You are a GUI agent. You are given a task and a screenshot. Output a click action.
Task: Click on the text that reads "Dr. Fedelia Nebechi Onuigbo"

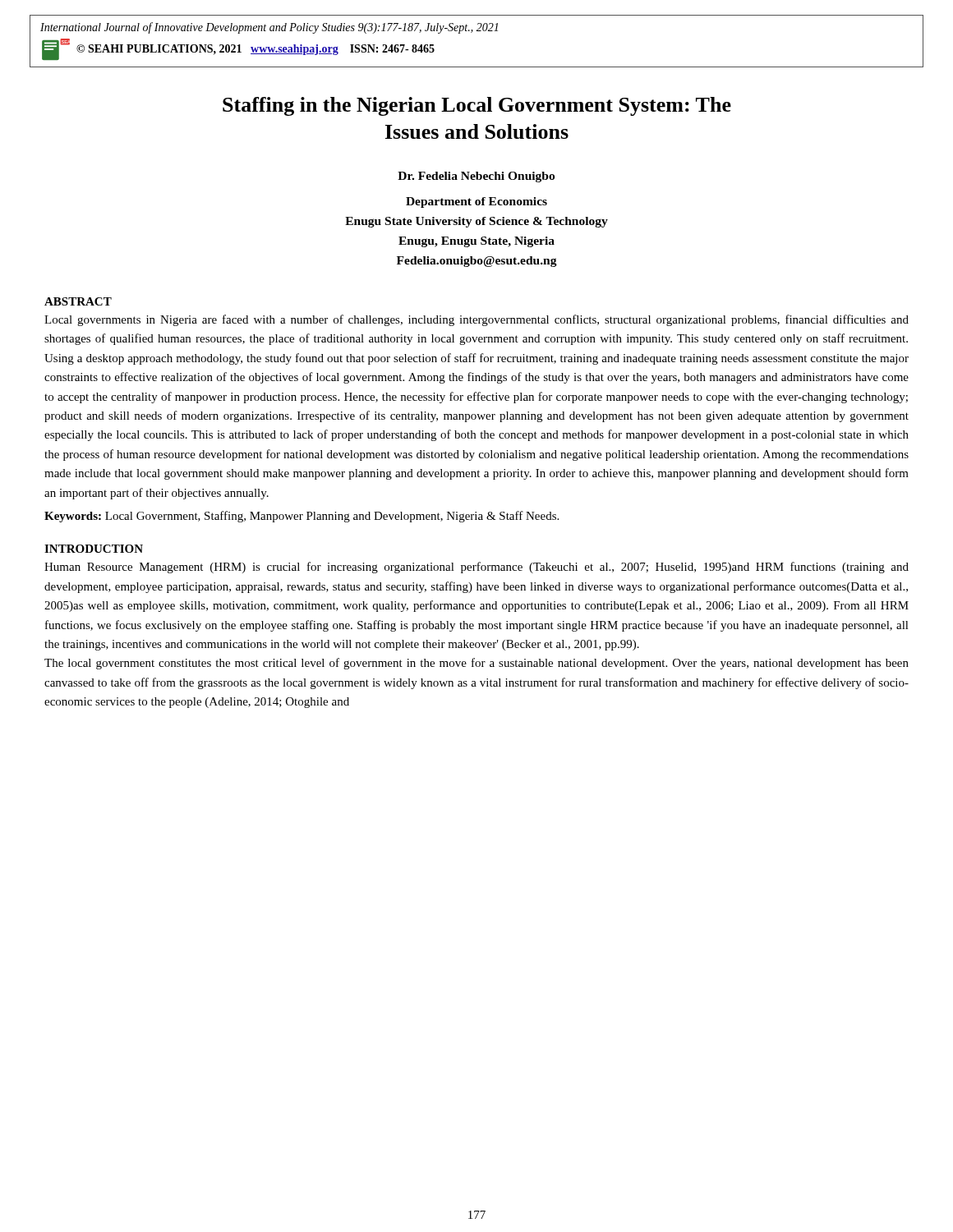pyautogui.click(x=476, y=175)
